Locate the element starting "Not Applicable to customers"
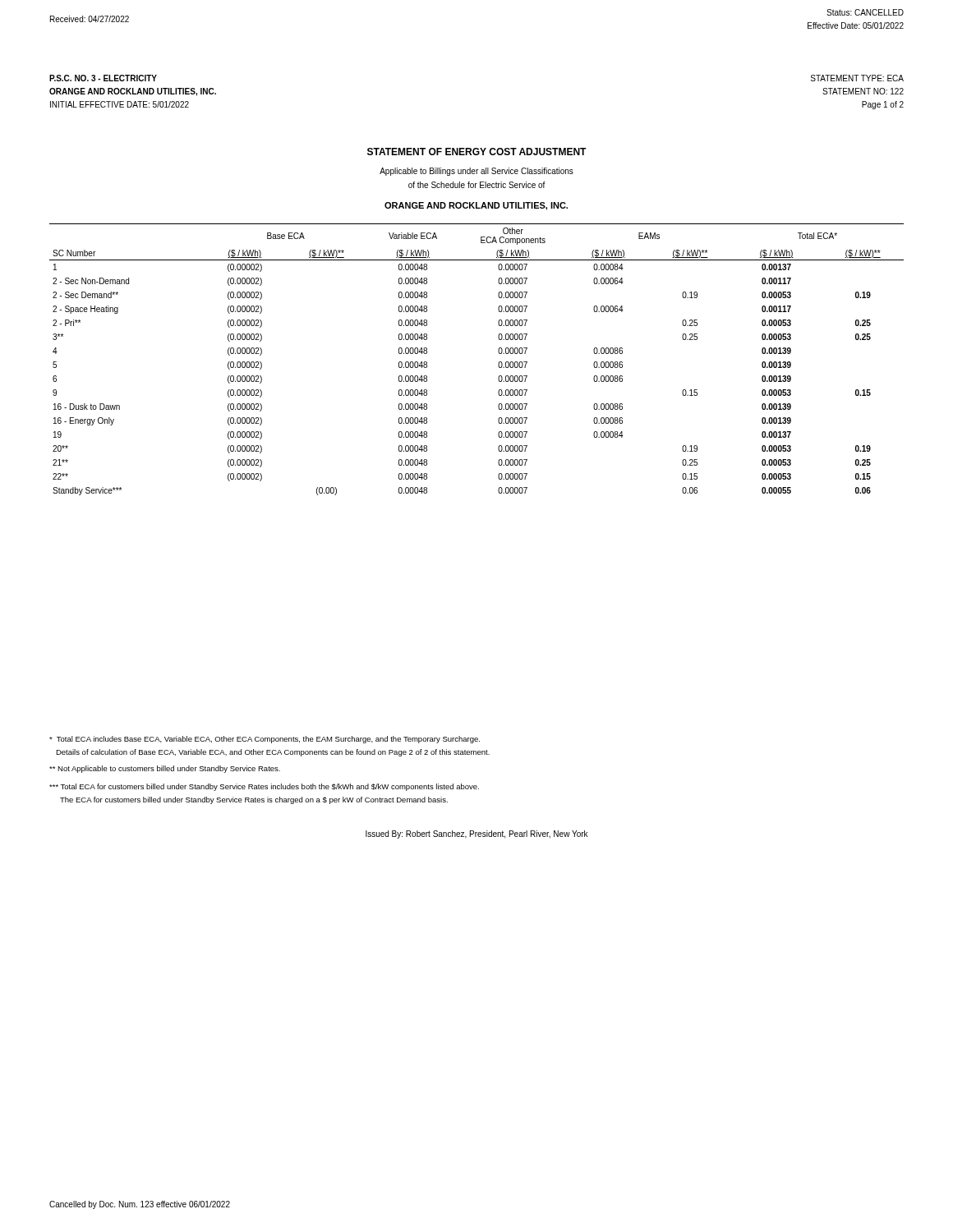 [165, 768]
